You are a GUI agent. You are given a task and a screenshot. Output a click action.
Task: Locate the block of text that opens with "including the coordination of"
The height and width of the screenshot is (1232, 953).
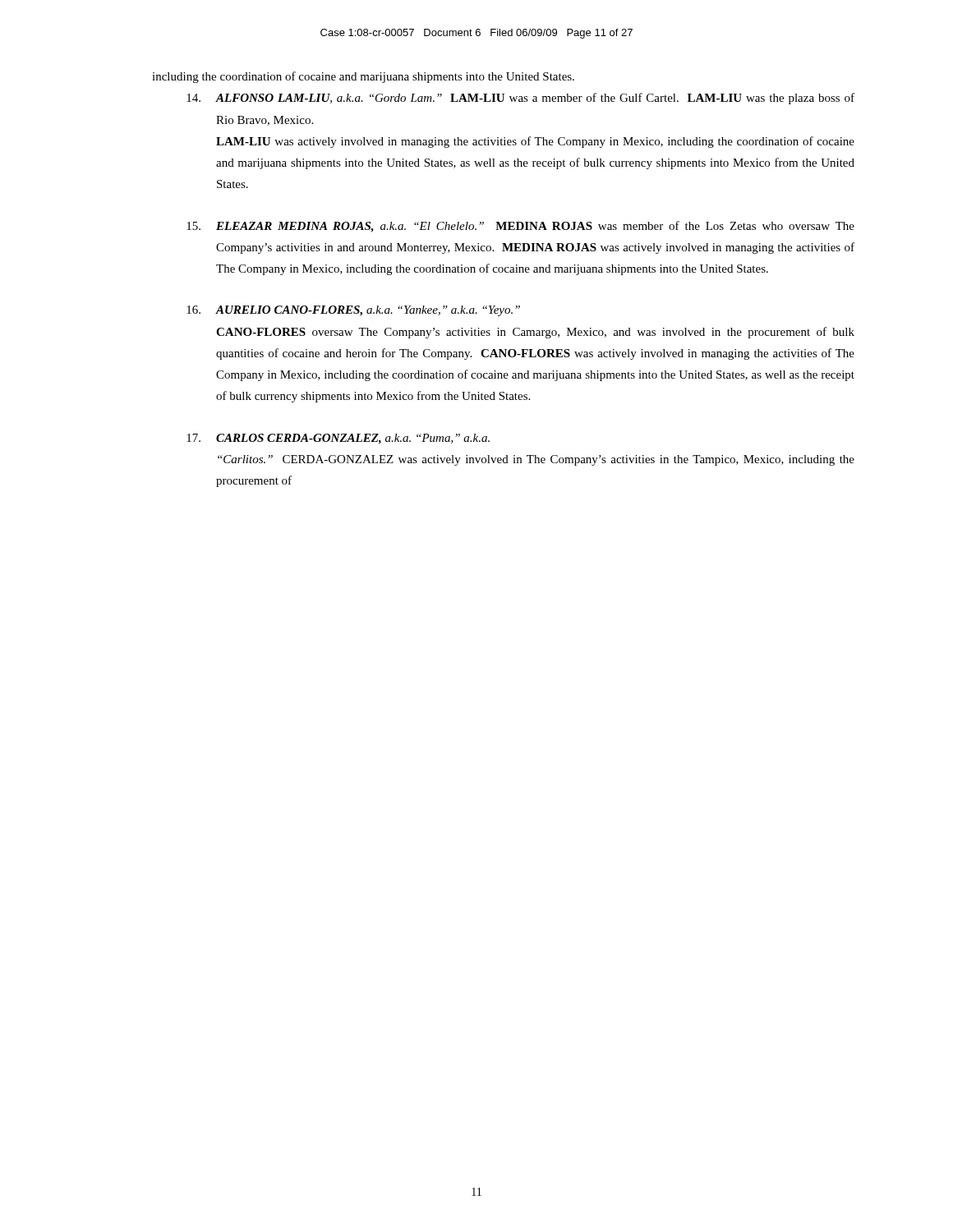click(503, 76)
